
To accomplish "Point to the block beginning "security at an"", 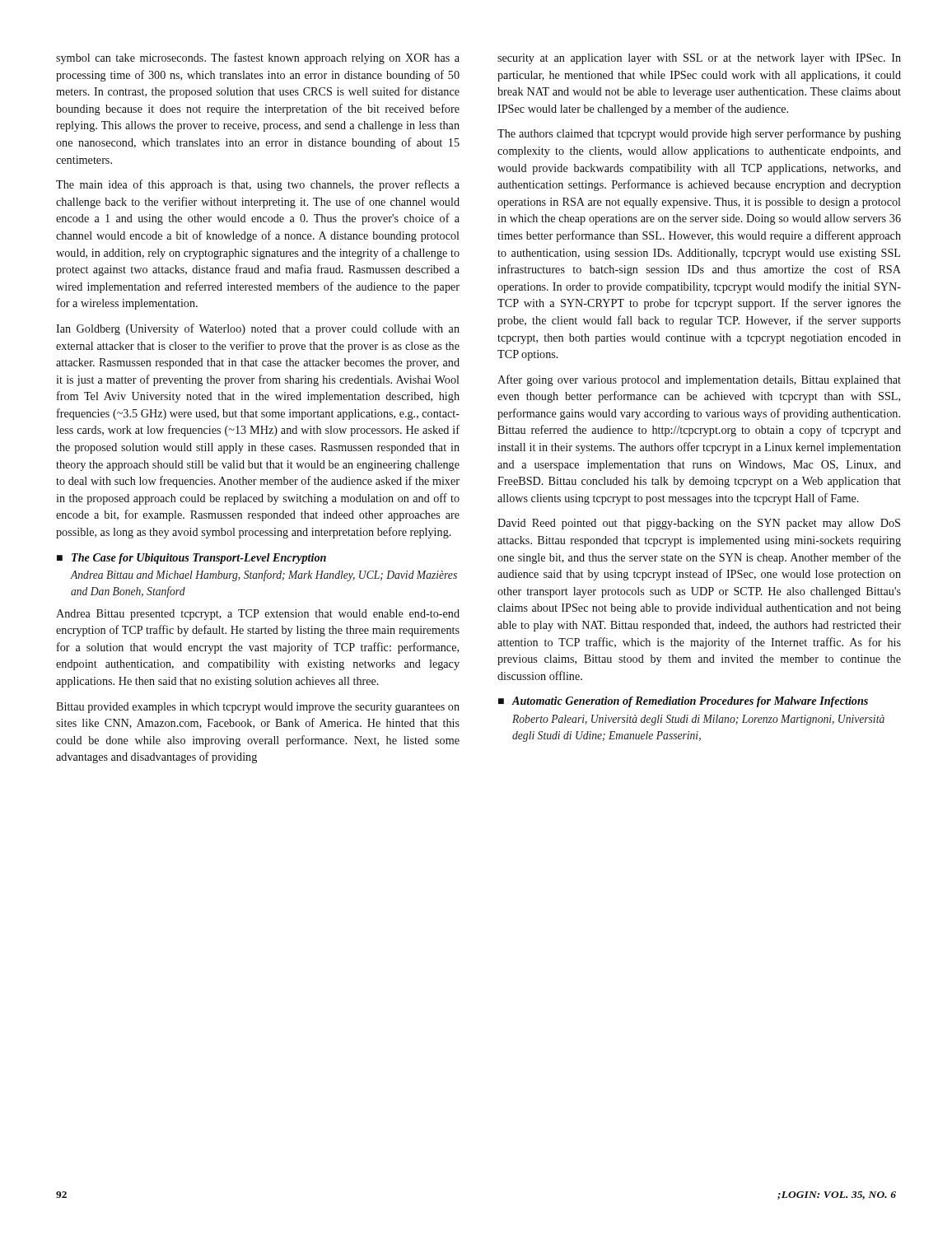I will (x=699, y=83).
